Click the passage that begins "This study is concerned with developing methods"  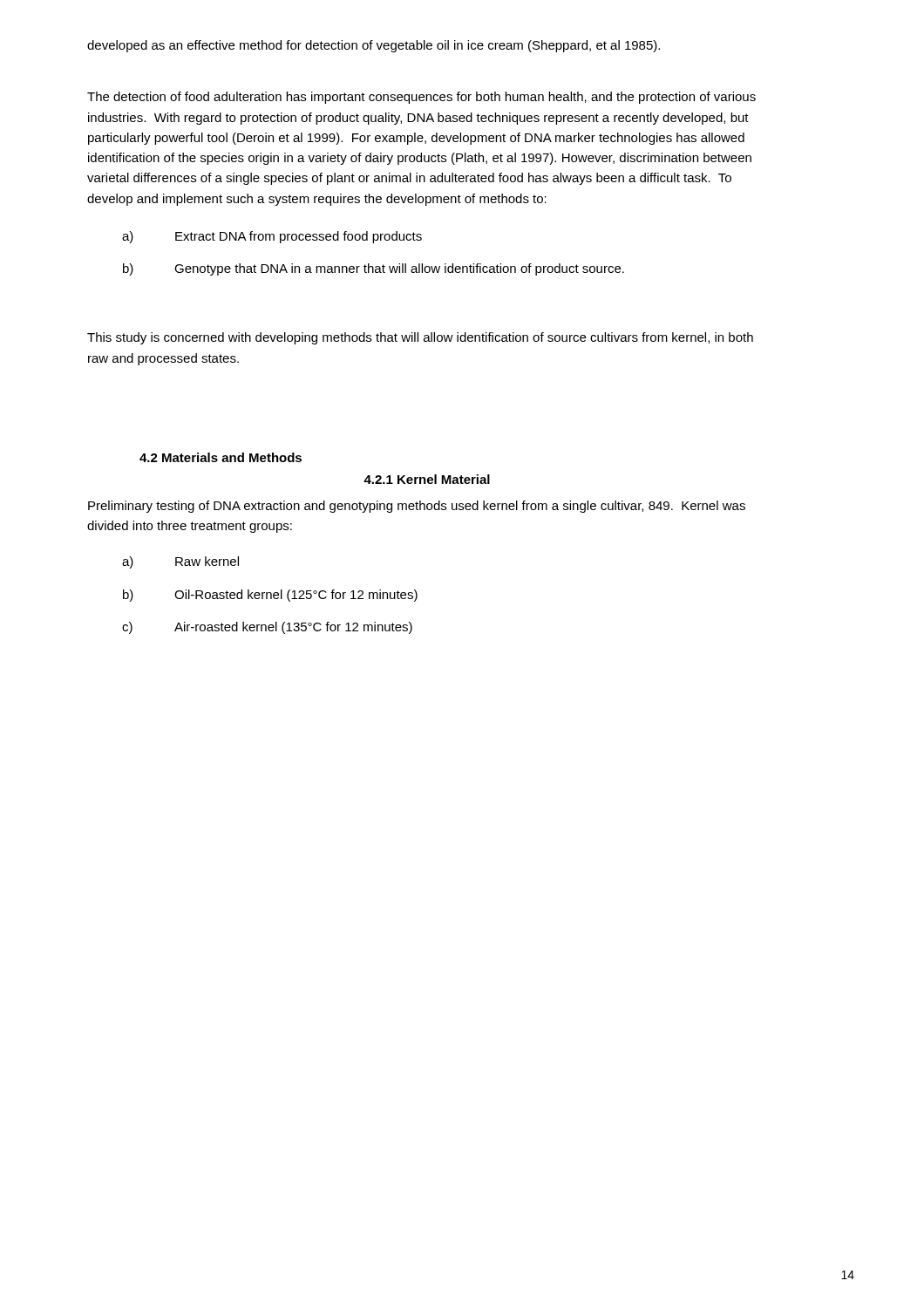(x=420, y=347)
